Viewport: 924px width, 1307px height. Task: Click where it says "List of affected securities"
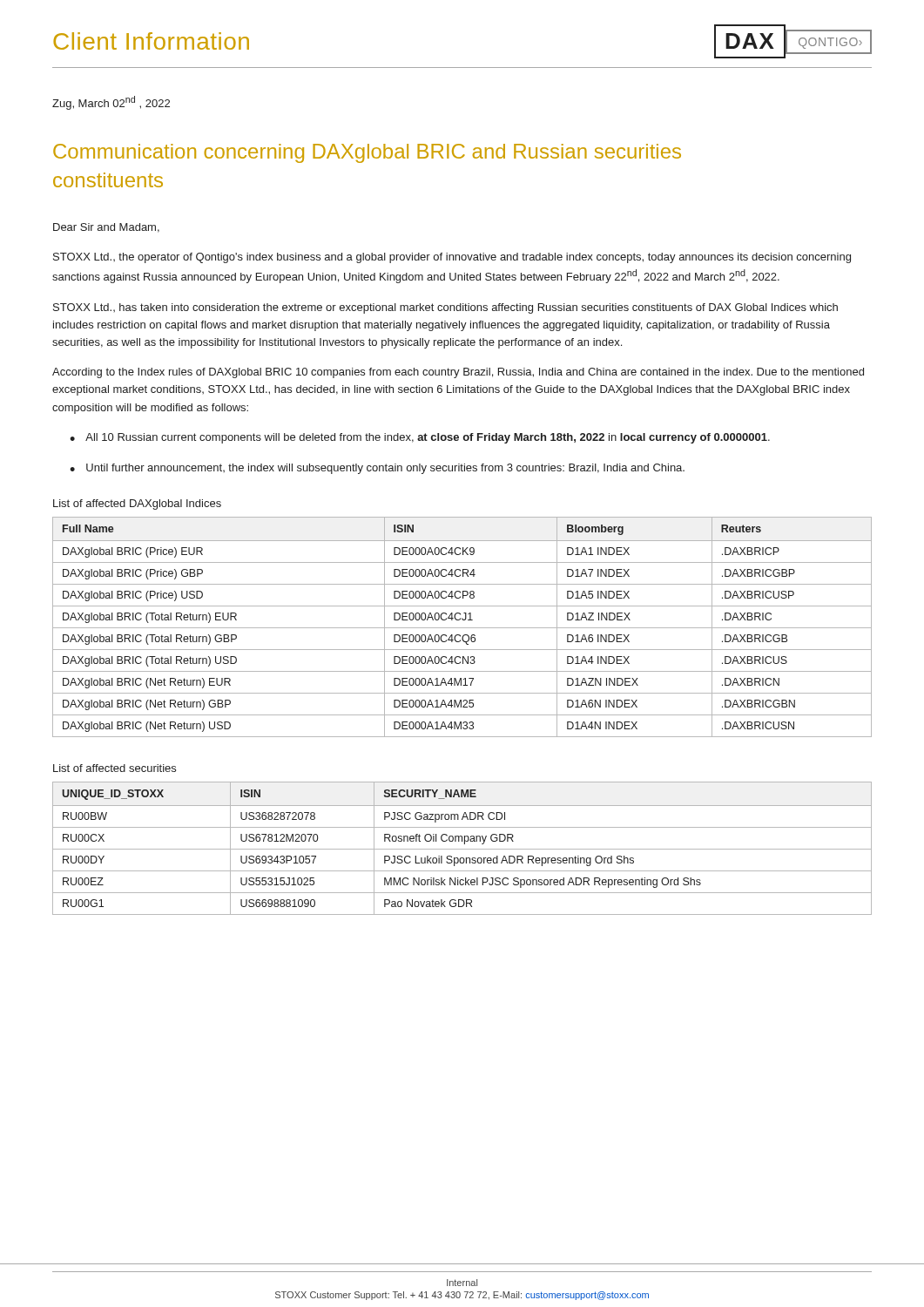click(114, 768)
